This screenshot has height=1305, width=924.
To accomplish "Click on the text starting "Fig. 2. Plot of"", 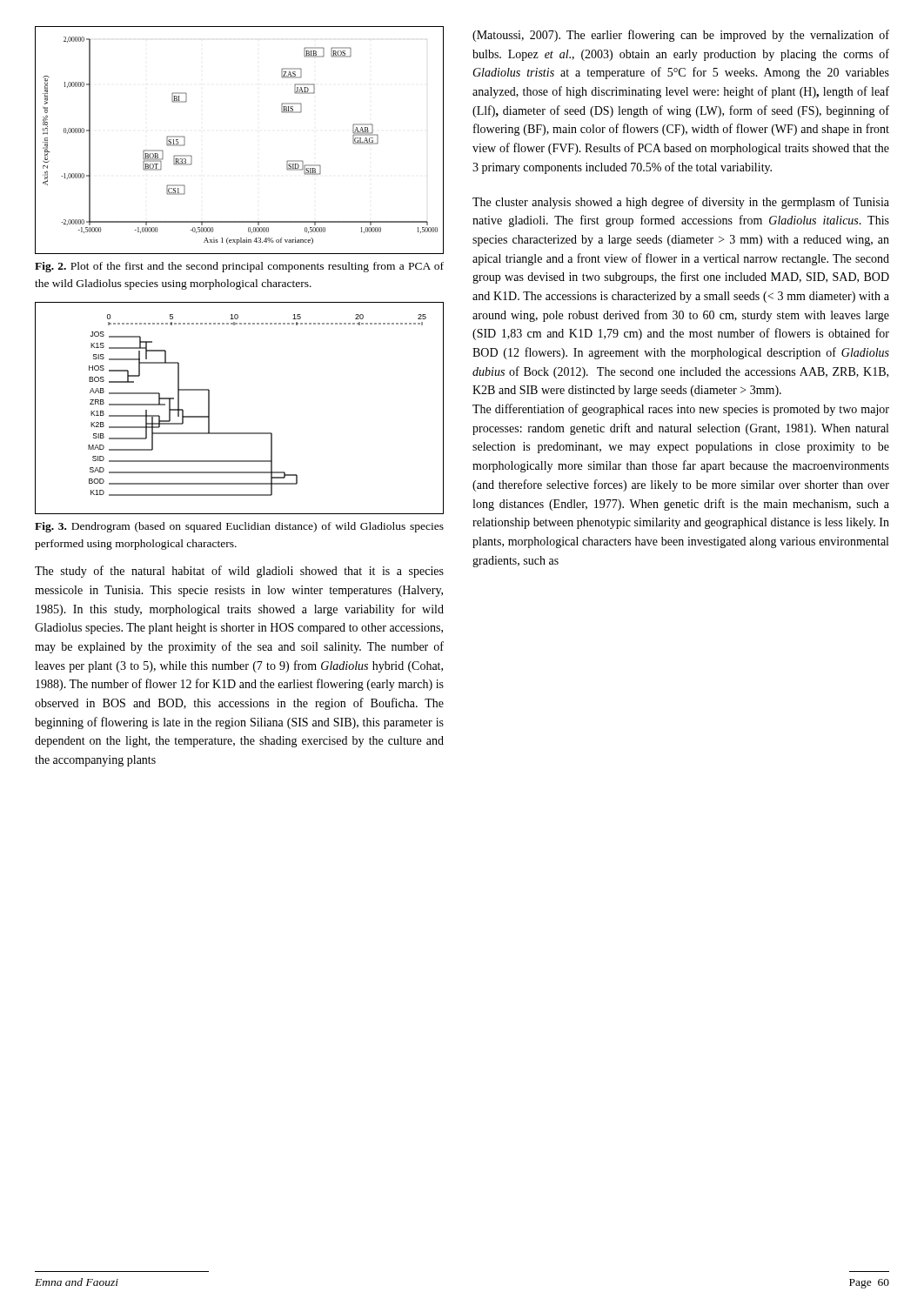I will pyautogui.click(x=239, y=274).
